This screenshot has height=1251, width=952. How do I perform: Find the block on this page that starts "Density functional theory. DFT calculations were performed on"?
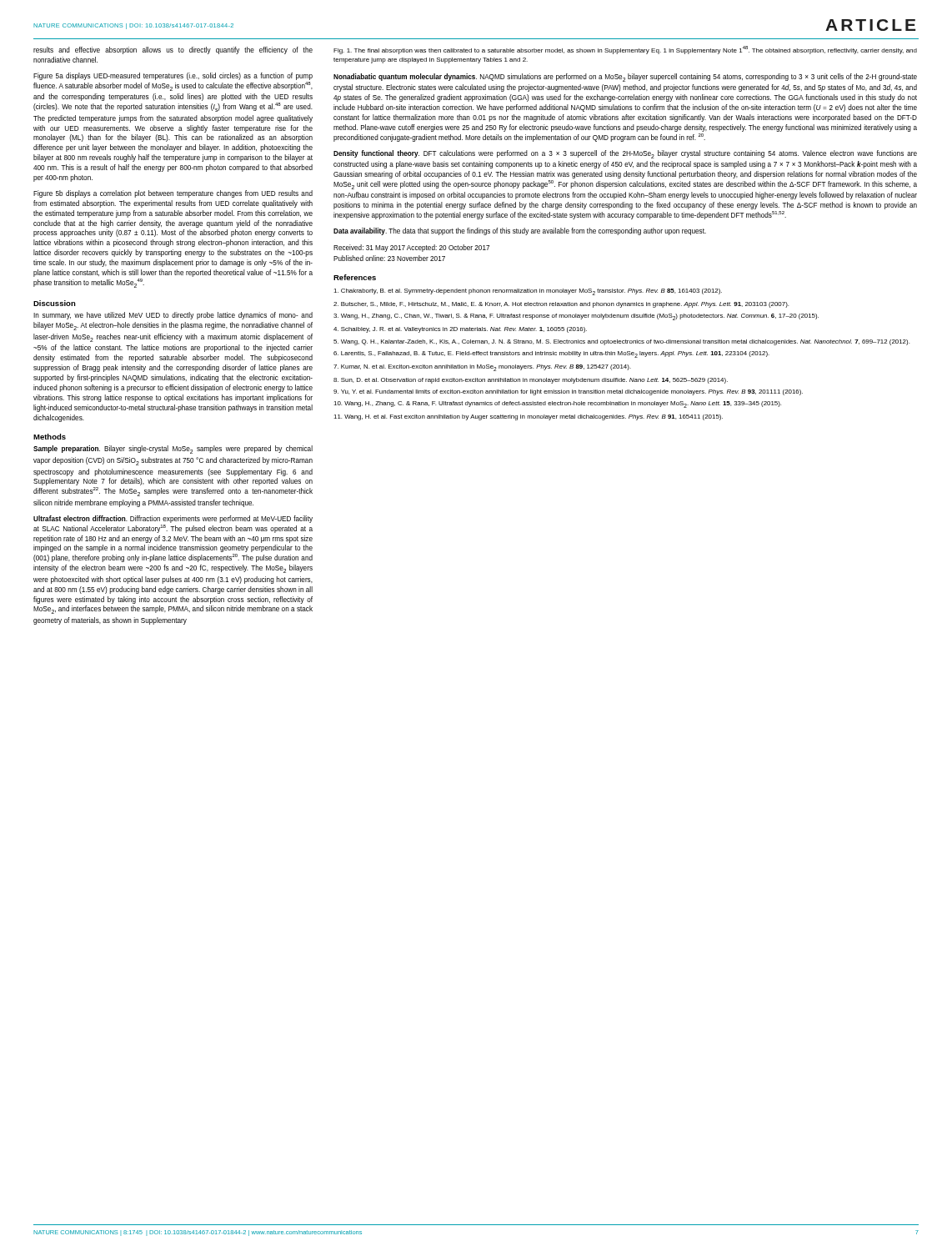(625, 185)
